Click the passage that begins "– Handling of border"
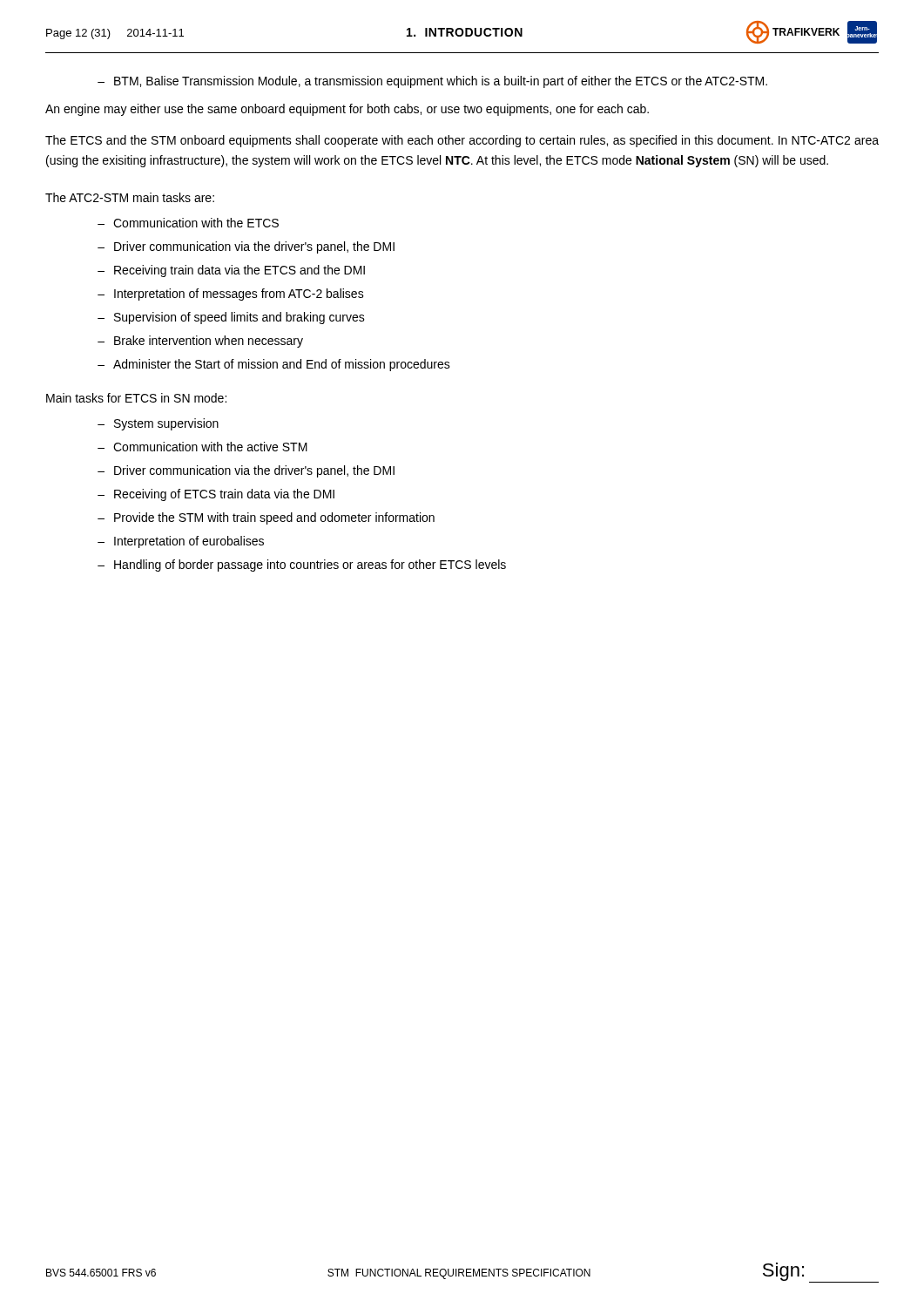This screenshot has width=924, height=1307. (x=475, y=565)
